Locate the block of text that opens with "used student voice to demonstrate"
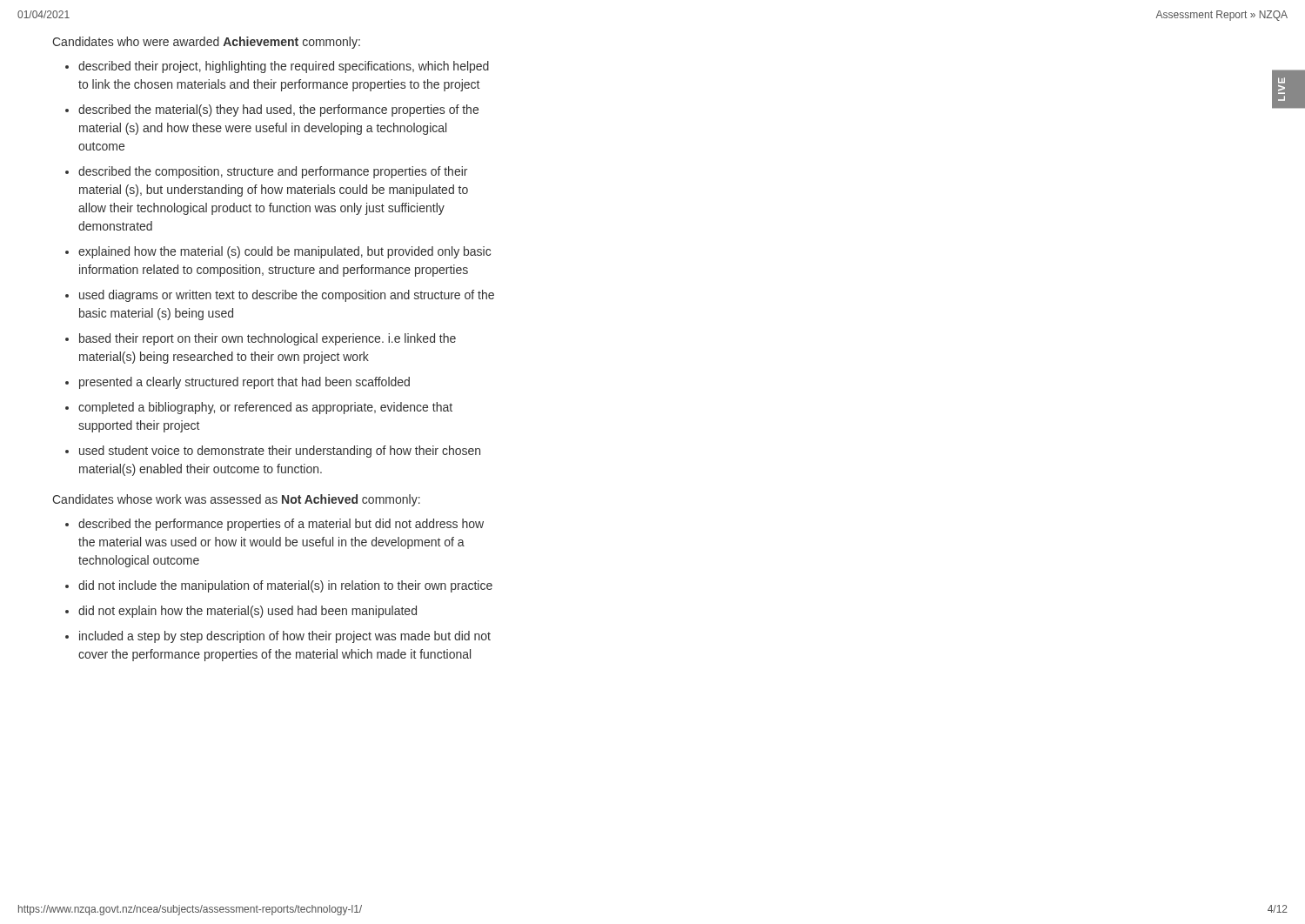The height and width of the screenshot is (924, 1305). [280, 460]
